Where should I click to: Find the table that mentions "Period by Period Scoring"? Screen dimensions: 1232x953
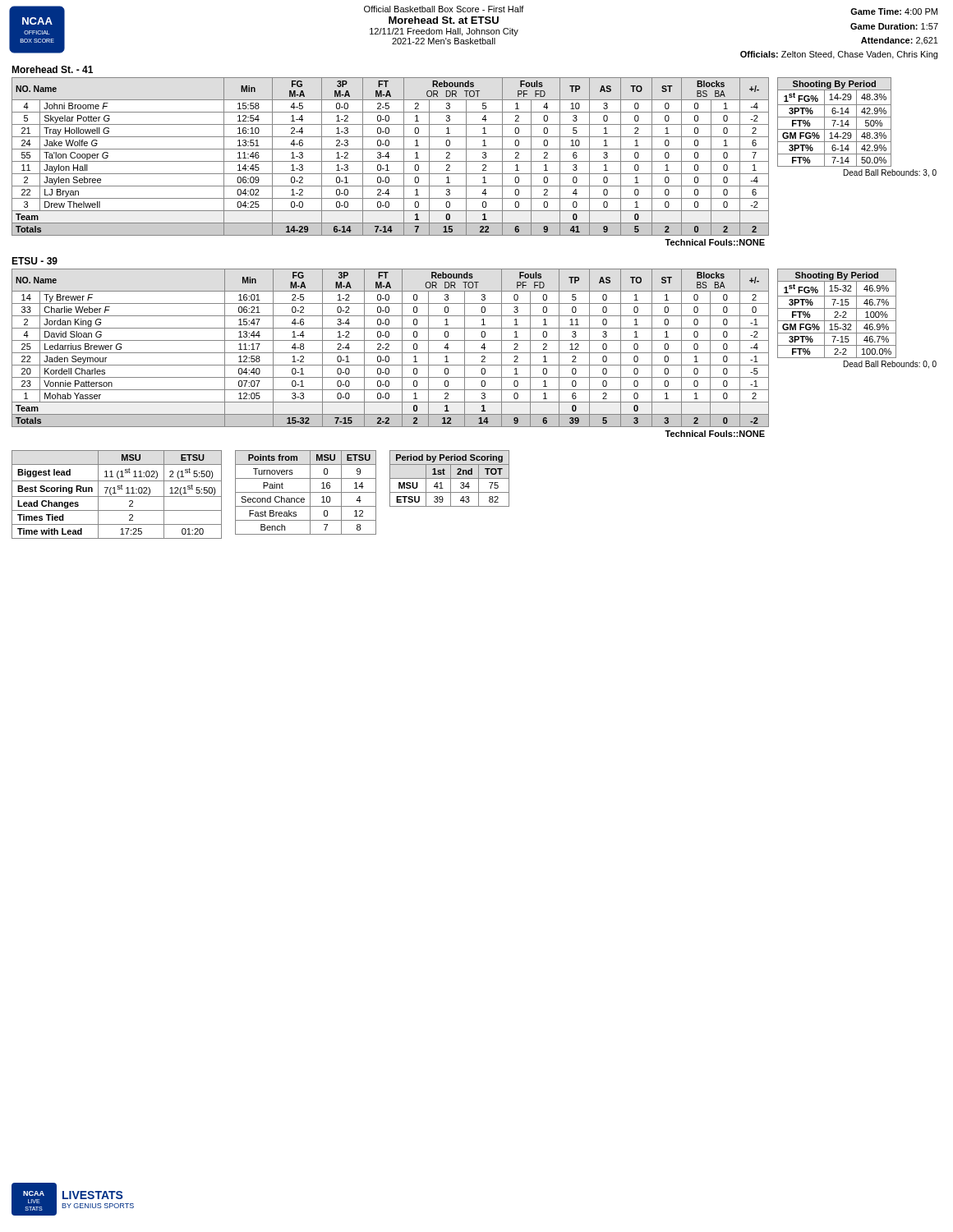449,478
